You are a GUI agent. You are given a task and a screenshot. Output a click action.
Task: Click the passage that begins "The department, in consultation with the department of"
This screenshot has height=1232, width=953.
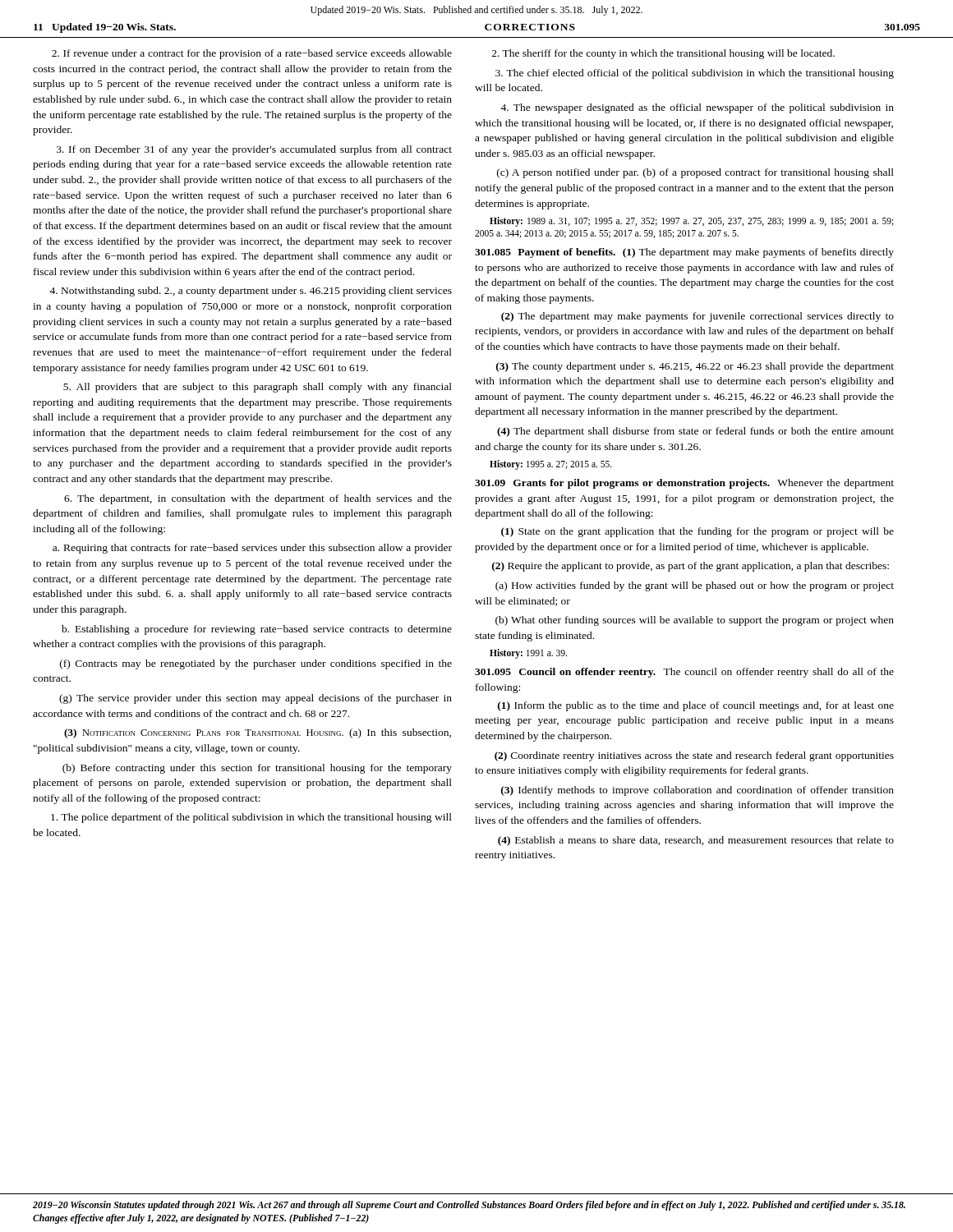click(x=242, y=514)
